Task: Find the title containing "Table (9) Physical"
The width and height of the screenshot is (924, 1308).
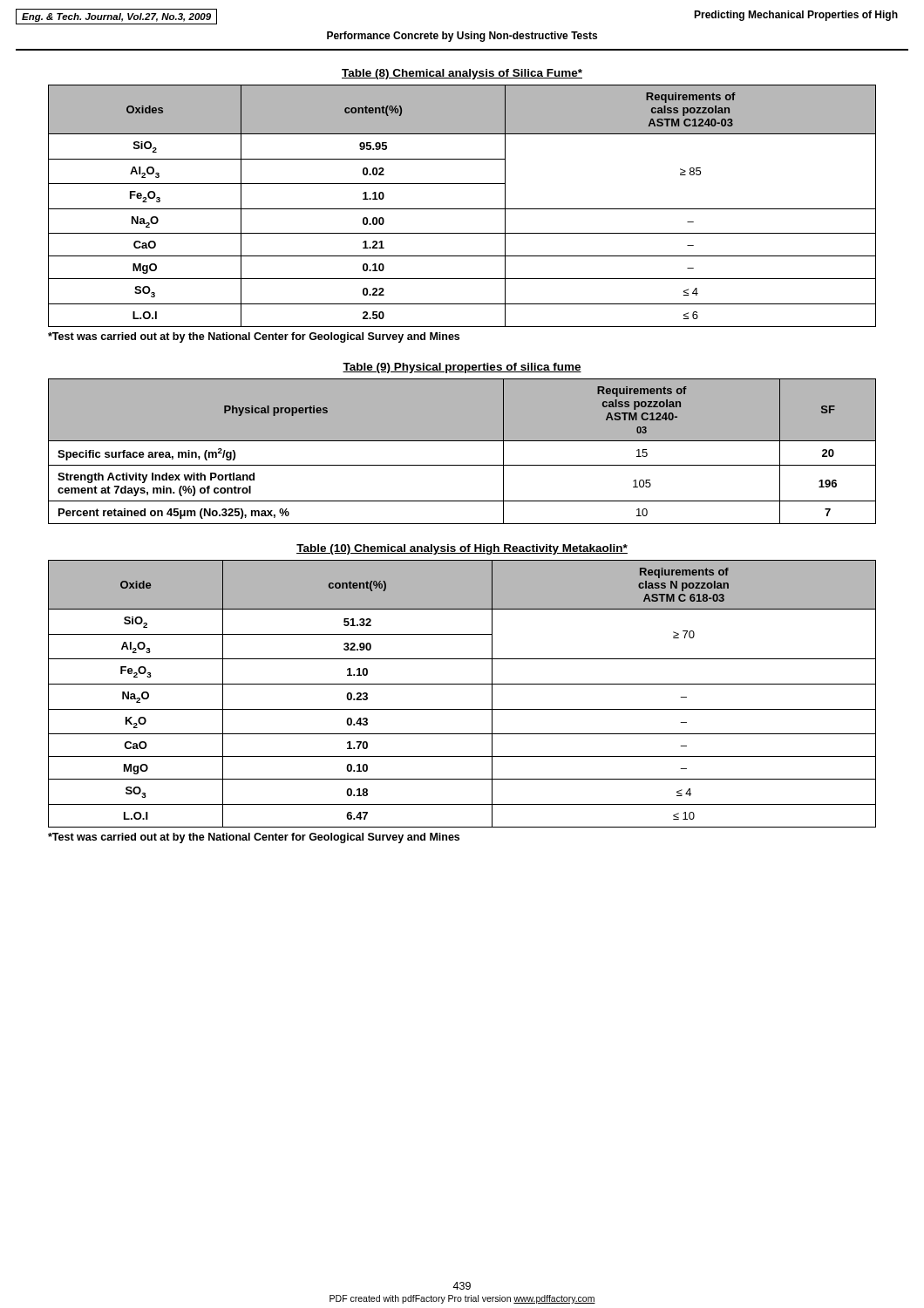Action: [462, 367]
